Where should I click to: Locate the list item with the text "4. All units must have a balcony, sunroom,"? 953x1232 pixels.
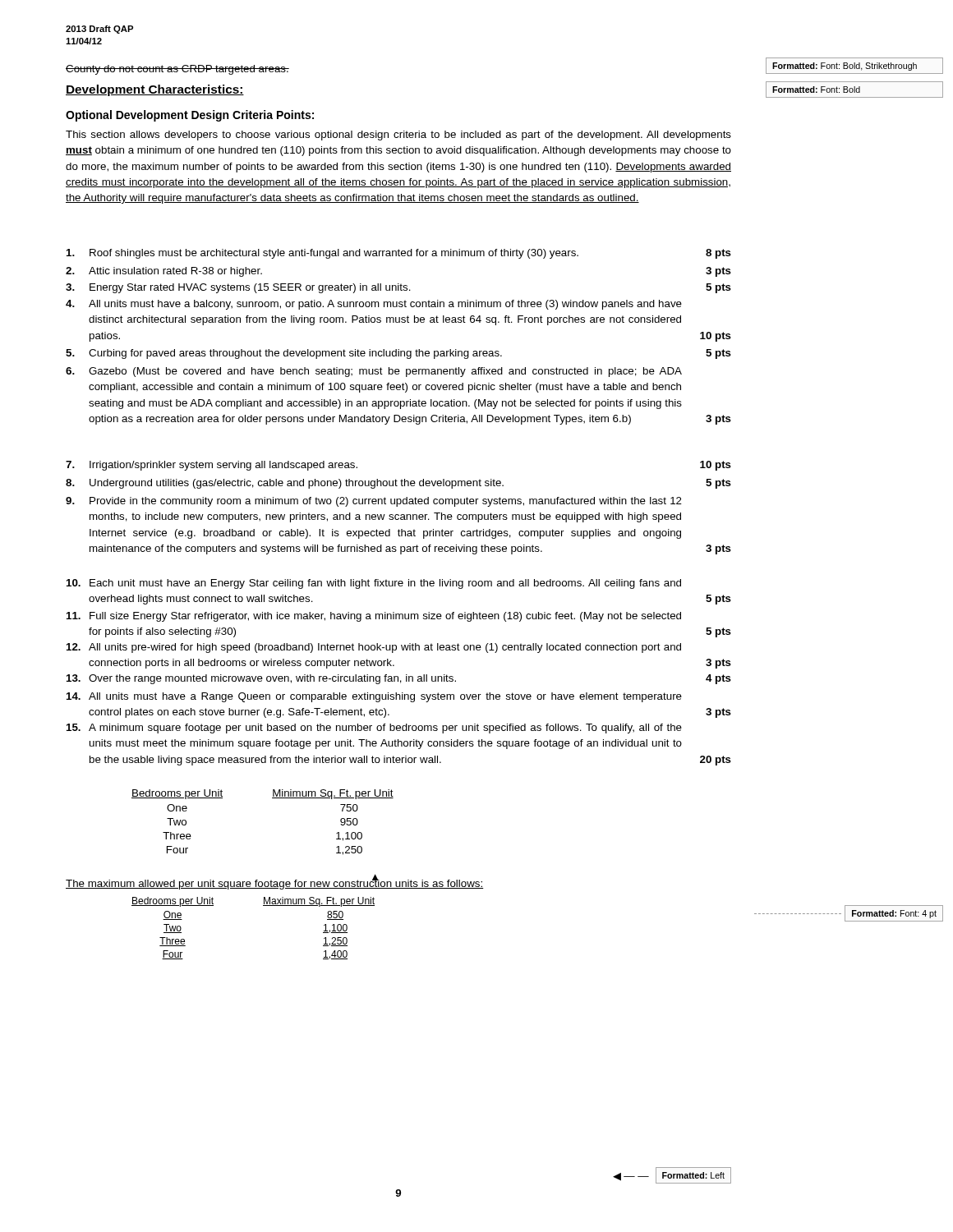coord(398,319)
